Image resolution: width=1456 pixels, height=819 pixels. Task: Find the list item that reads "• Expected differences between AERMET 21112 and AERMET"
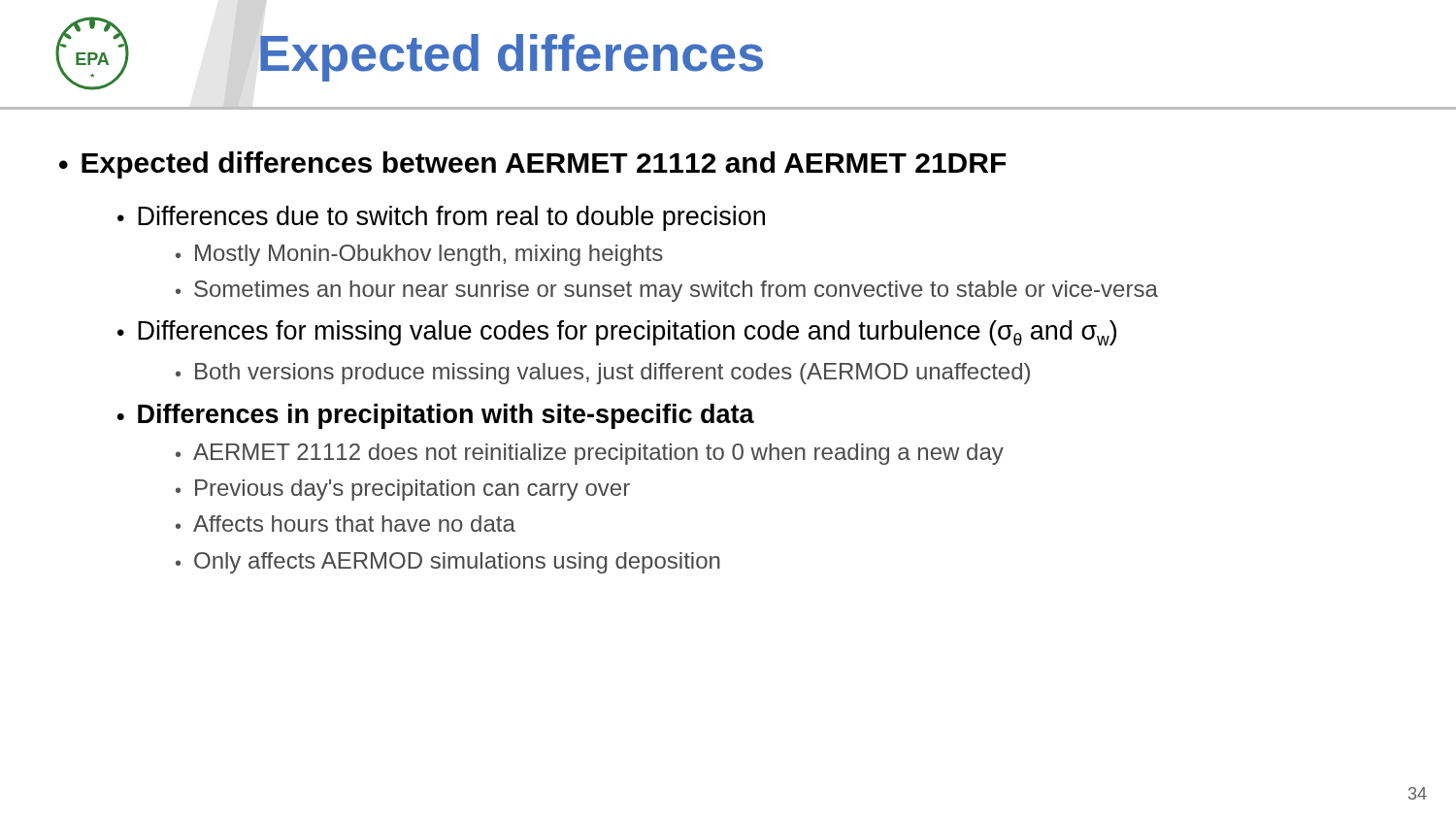(533, 164)
